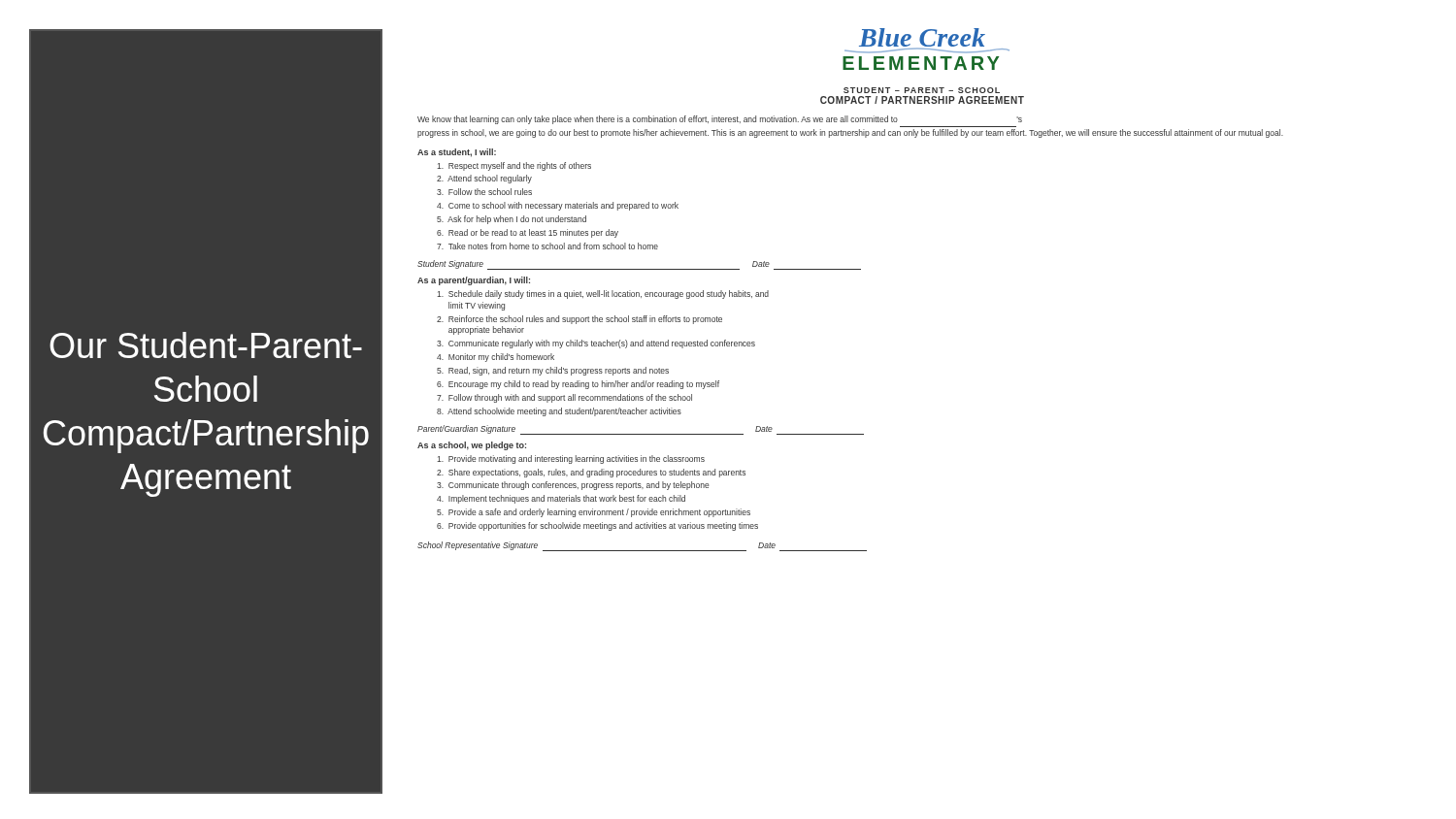Viewport: 1456px width, 819px height.
Task: Select the title containing "Our Student-Parent-School Compact/Partnership Agreement"
Action: 206,411
